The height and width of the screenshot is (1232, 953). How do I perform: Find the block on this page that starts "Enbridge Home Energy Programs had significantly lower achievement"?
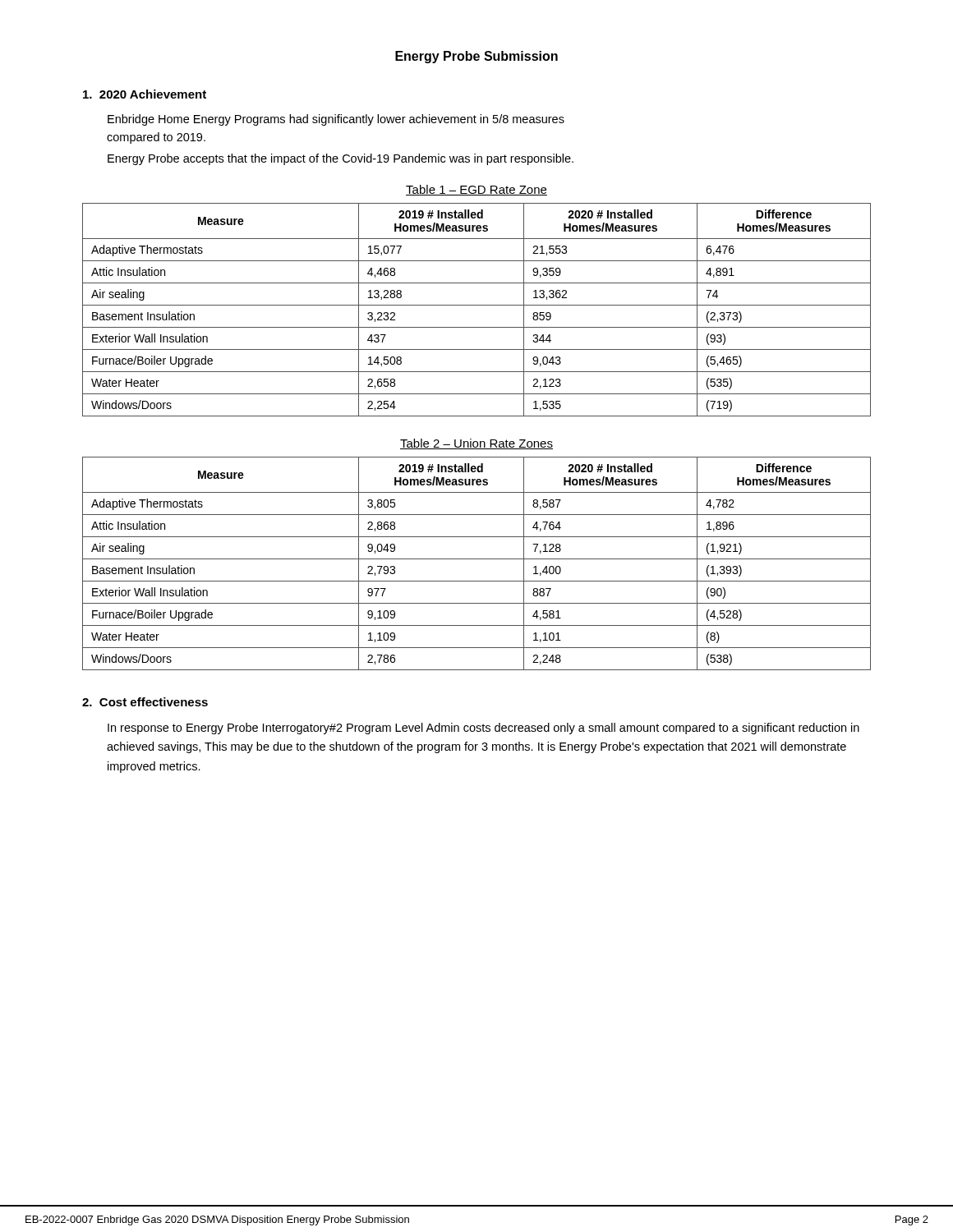tap(336, 128)
